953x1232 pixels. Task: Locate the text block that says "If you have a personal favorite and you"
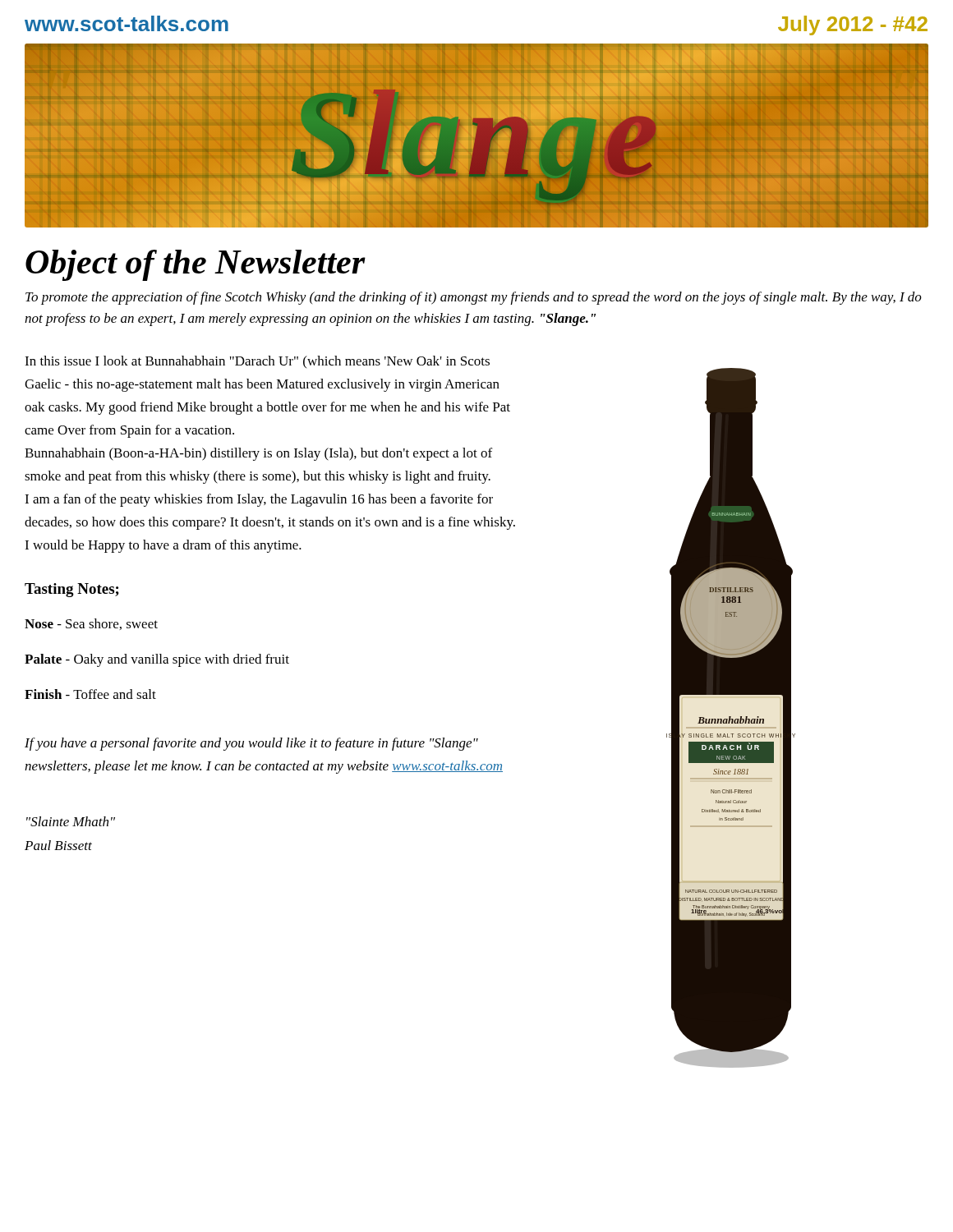coord(271,755)
